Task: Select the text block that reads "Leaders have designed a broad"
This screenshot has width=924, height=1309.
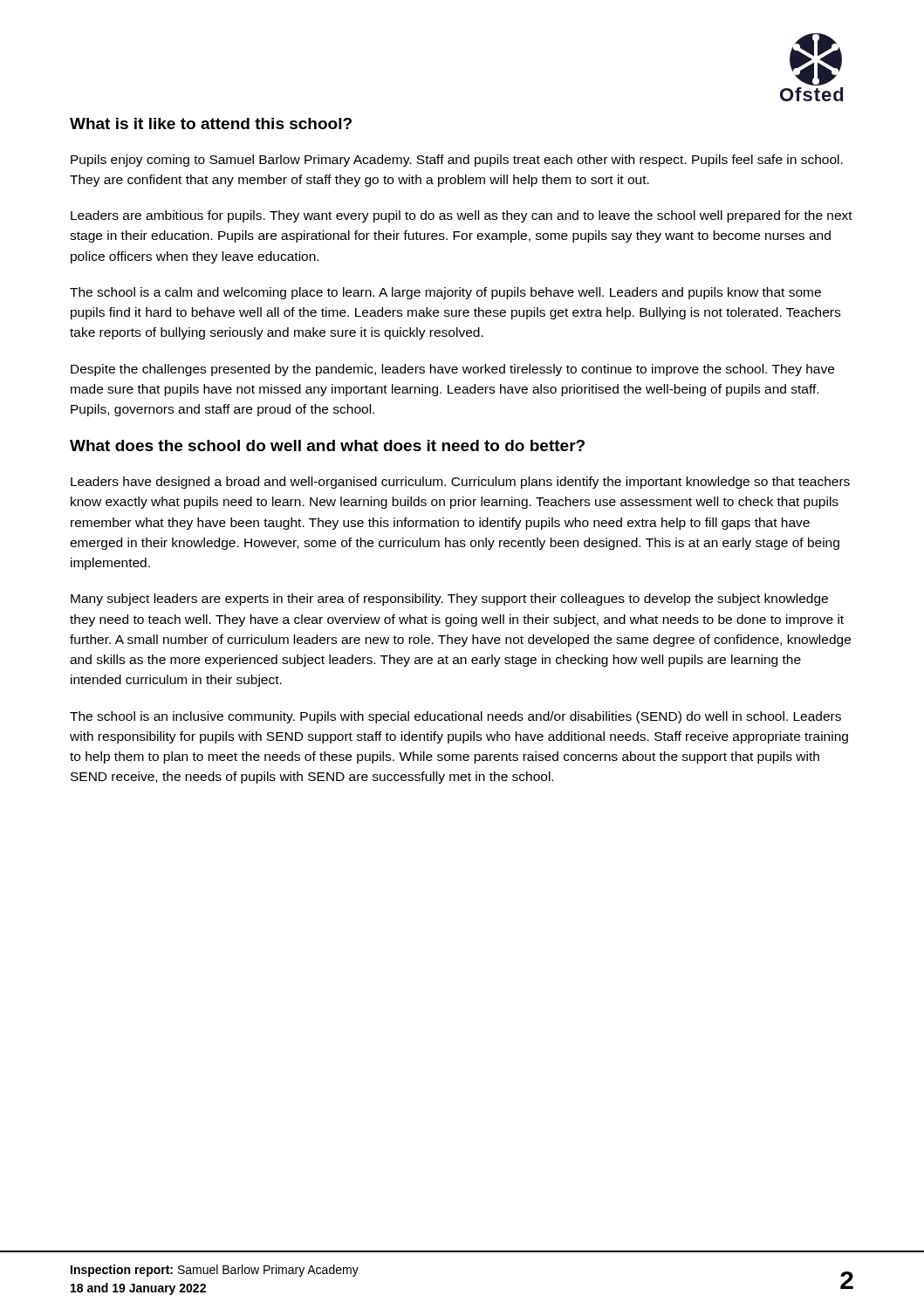Action: pyautogui.click(x=460, y=522)
